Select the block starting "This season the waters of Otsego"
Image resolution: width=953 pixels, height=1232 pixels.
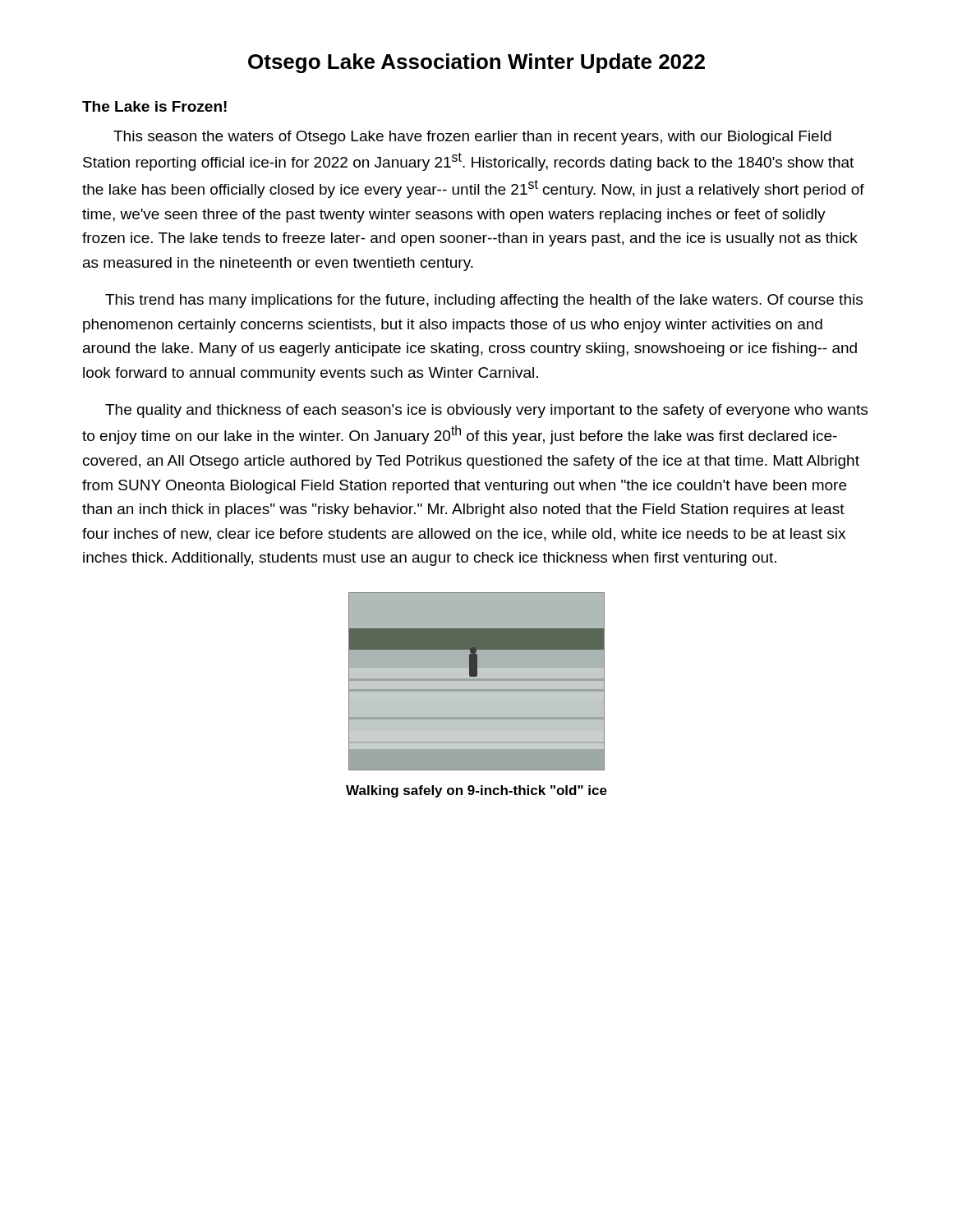(476, 199)
